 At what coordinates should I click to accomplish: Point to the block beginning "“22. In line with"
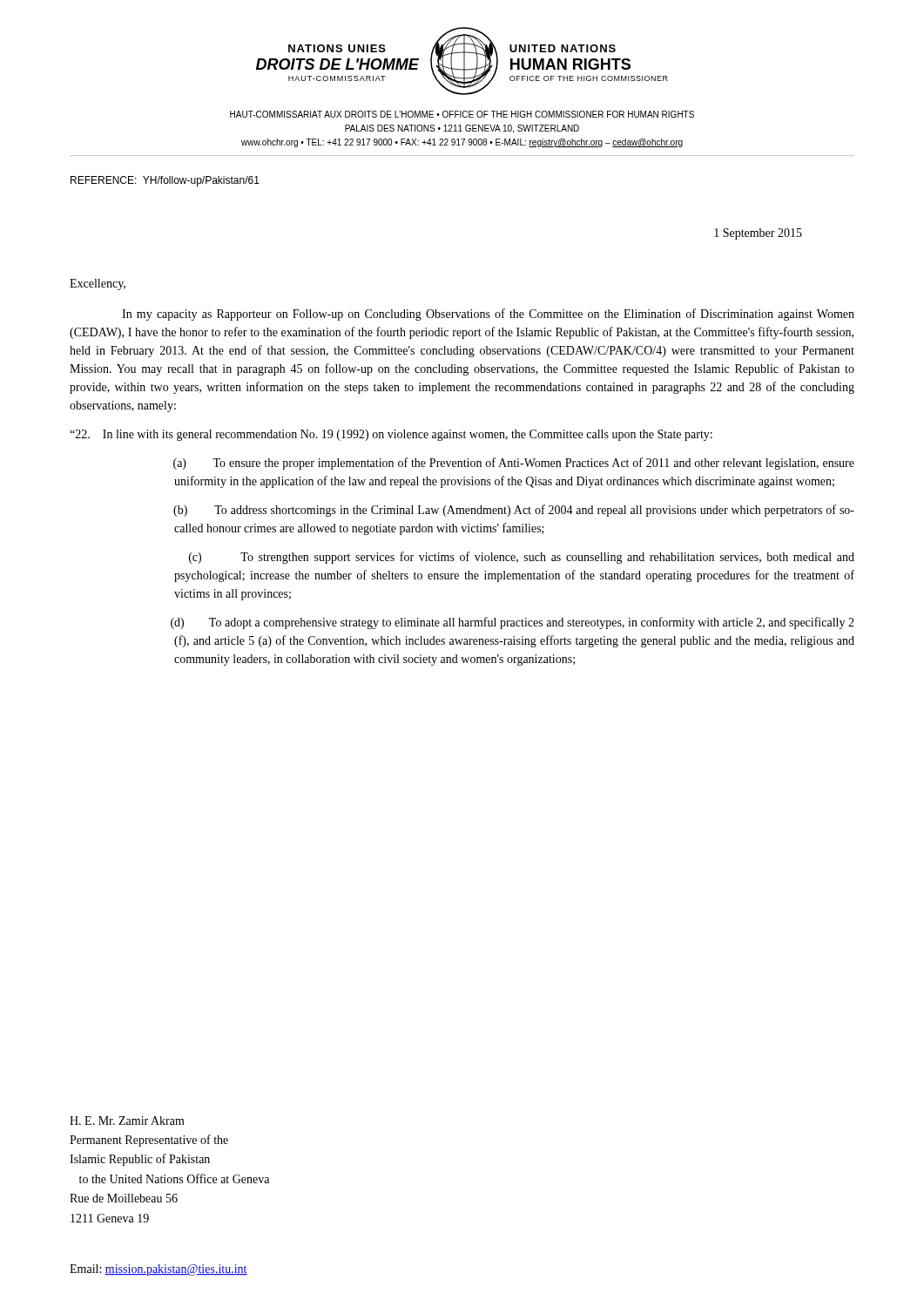[x=391, y=434]
